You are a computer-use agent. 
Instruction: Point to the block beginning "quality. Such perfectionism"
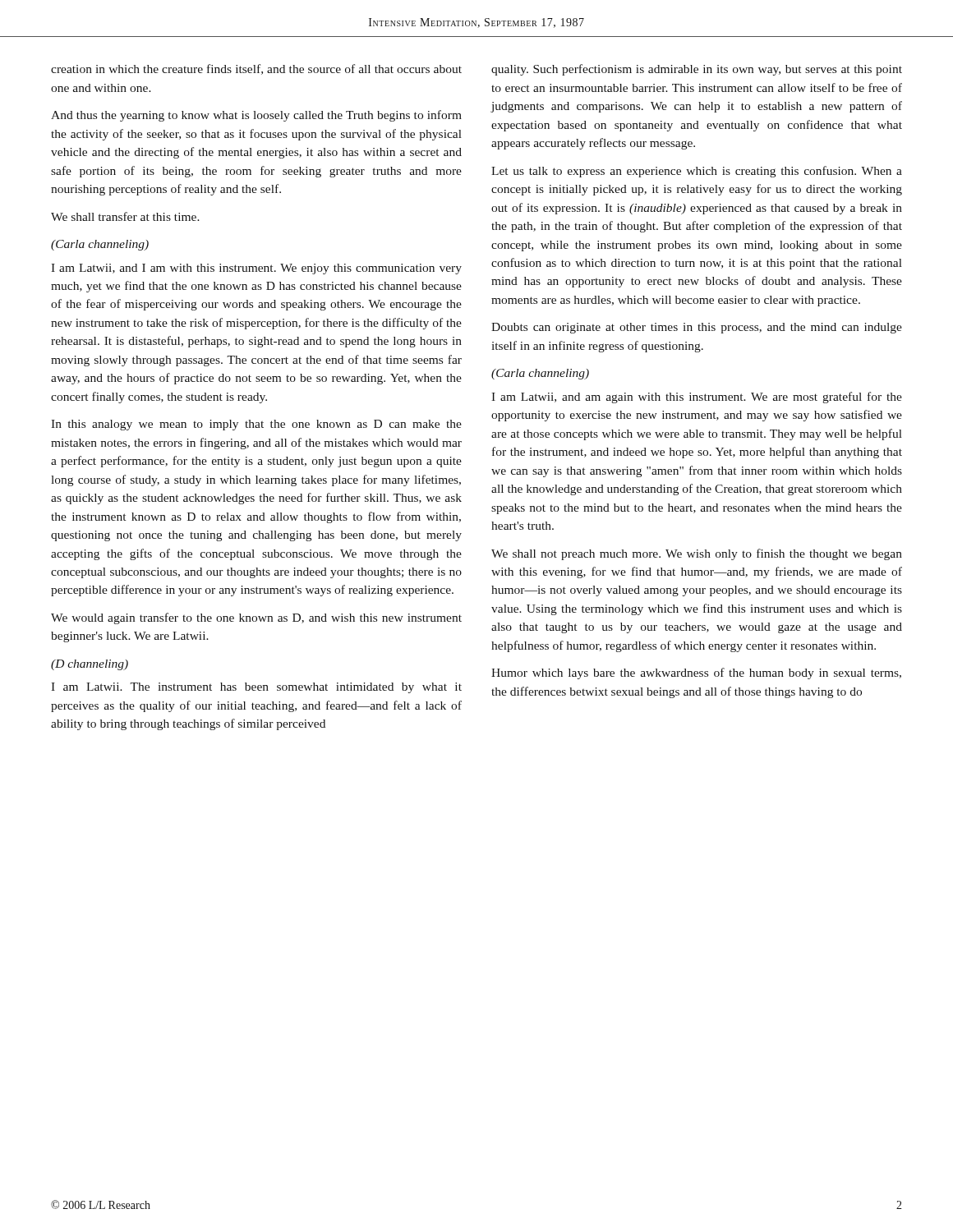697,106
